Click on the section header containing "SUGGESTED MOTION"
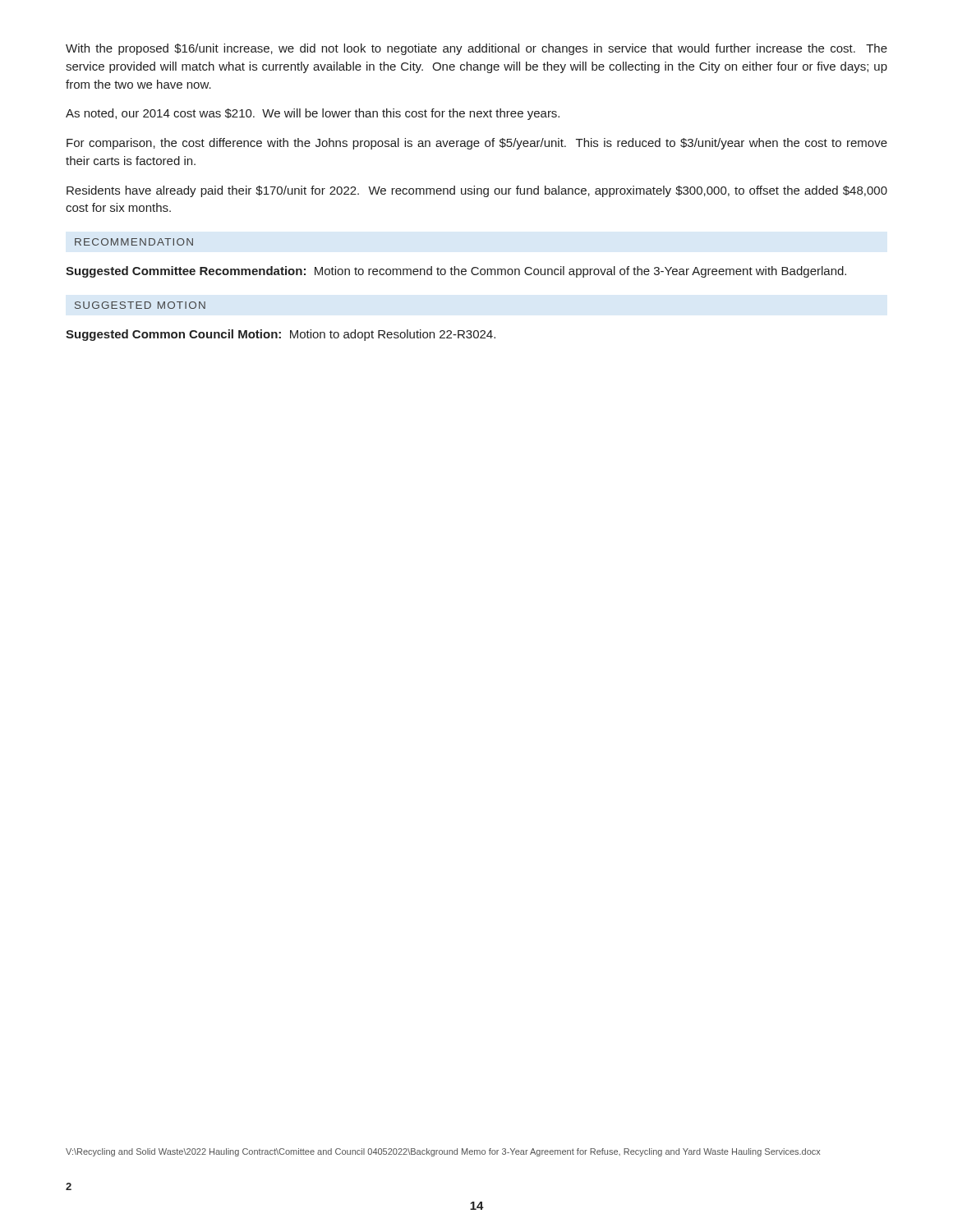Image resolution: width=953 pixels, height=1232 pixels. [140, 305]
